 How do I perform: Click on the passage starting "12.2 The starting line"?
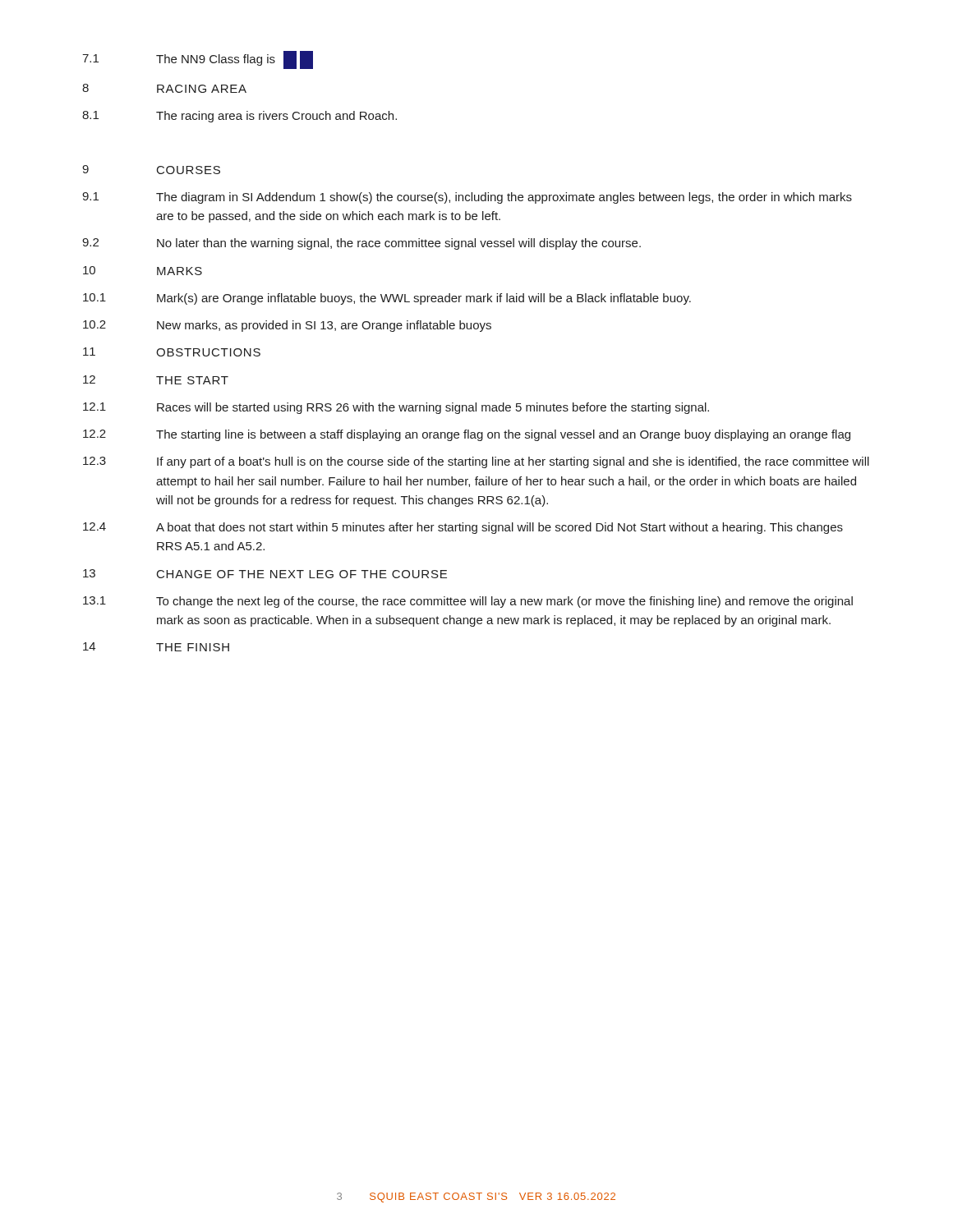(476, 434)
